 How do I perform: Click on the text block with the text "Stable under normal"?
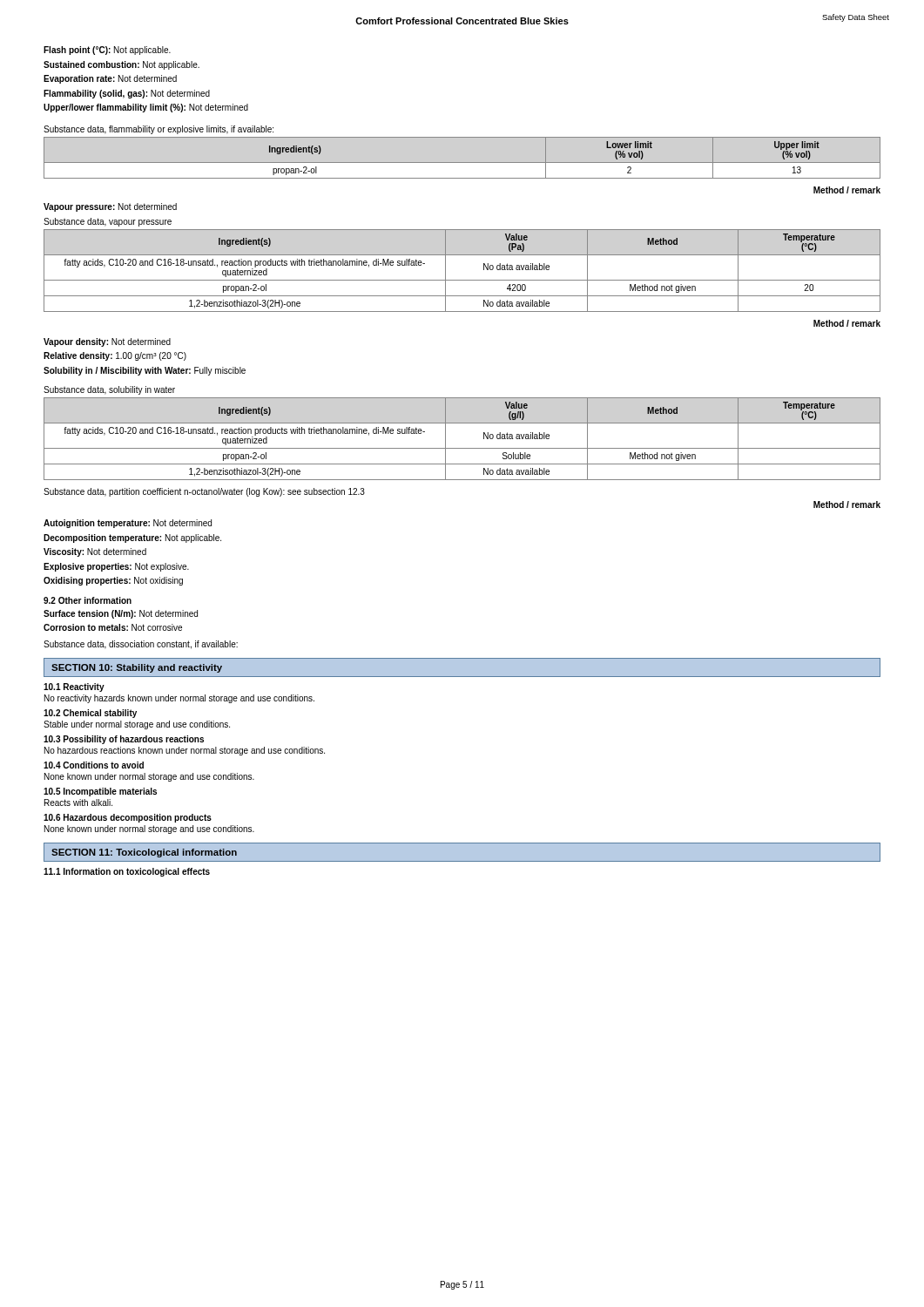point(137,724)
